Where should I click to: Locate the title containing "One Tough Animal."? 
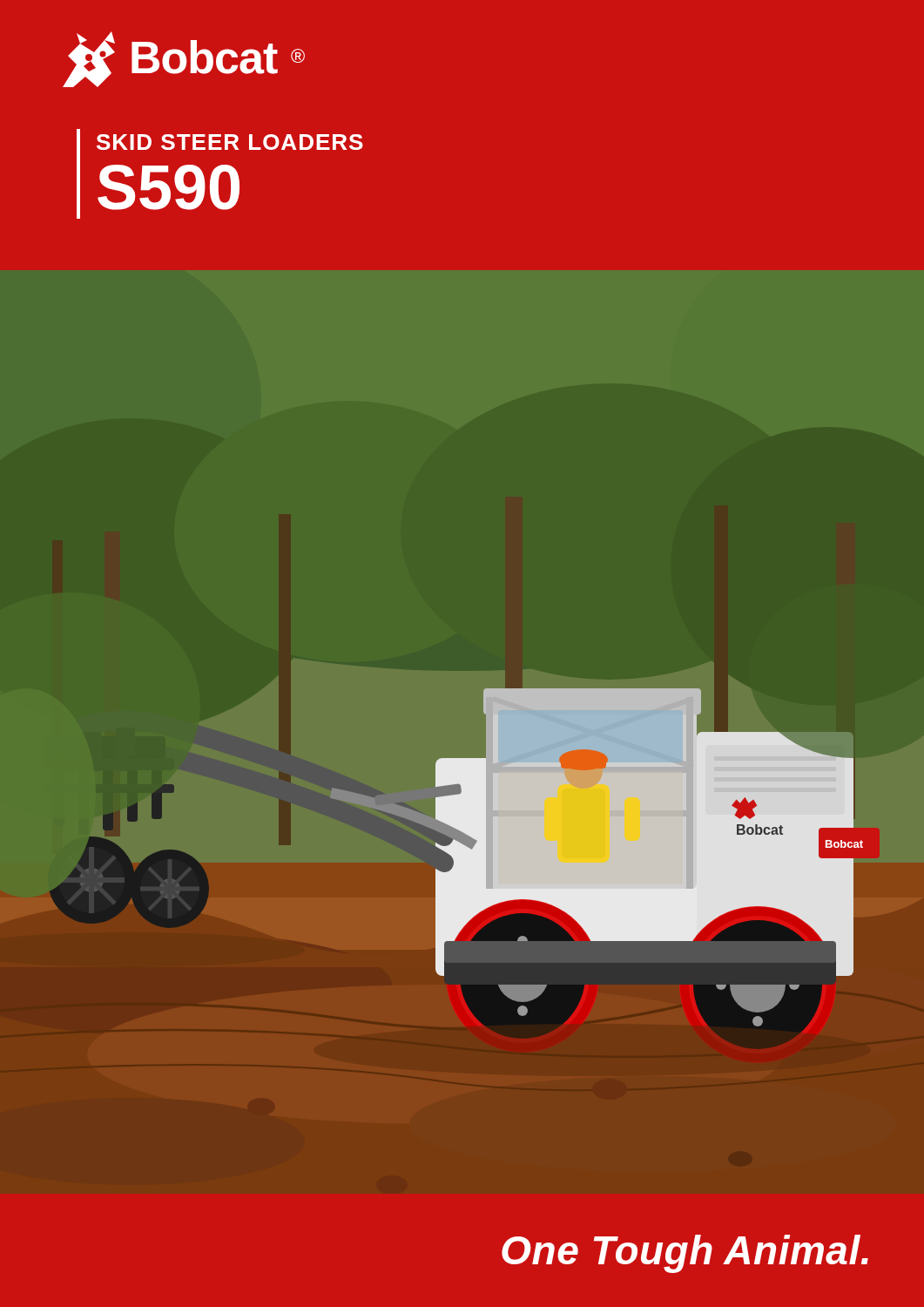(x=686, y=1250)
